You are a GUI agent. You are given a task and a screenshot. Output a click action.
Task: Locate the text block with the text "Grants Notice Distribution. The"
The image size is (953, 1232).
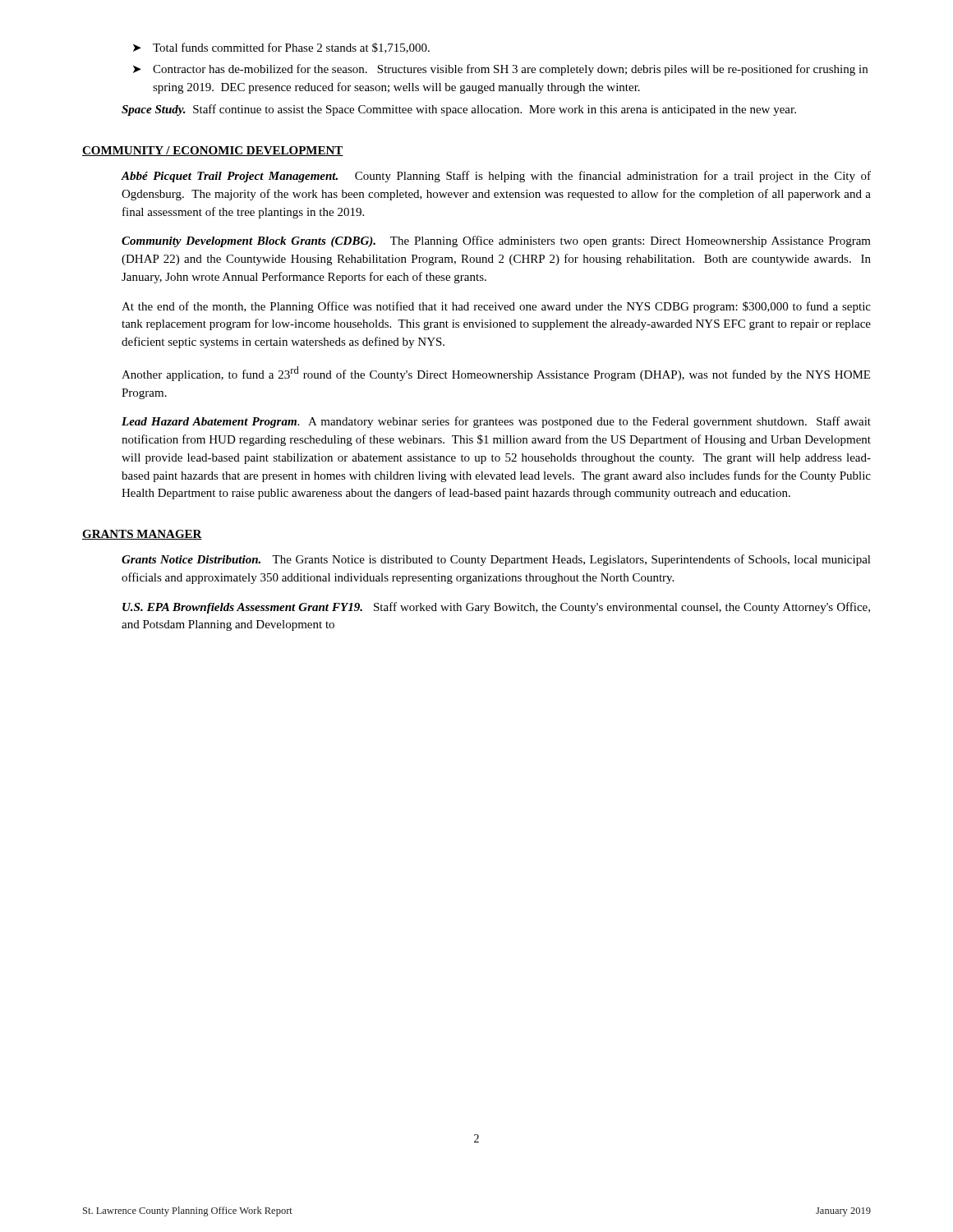point(496,569)
